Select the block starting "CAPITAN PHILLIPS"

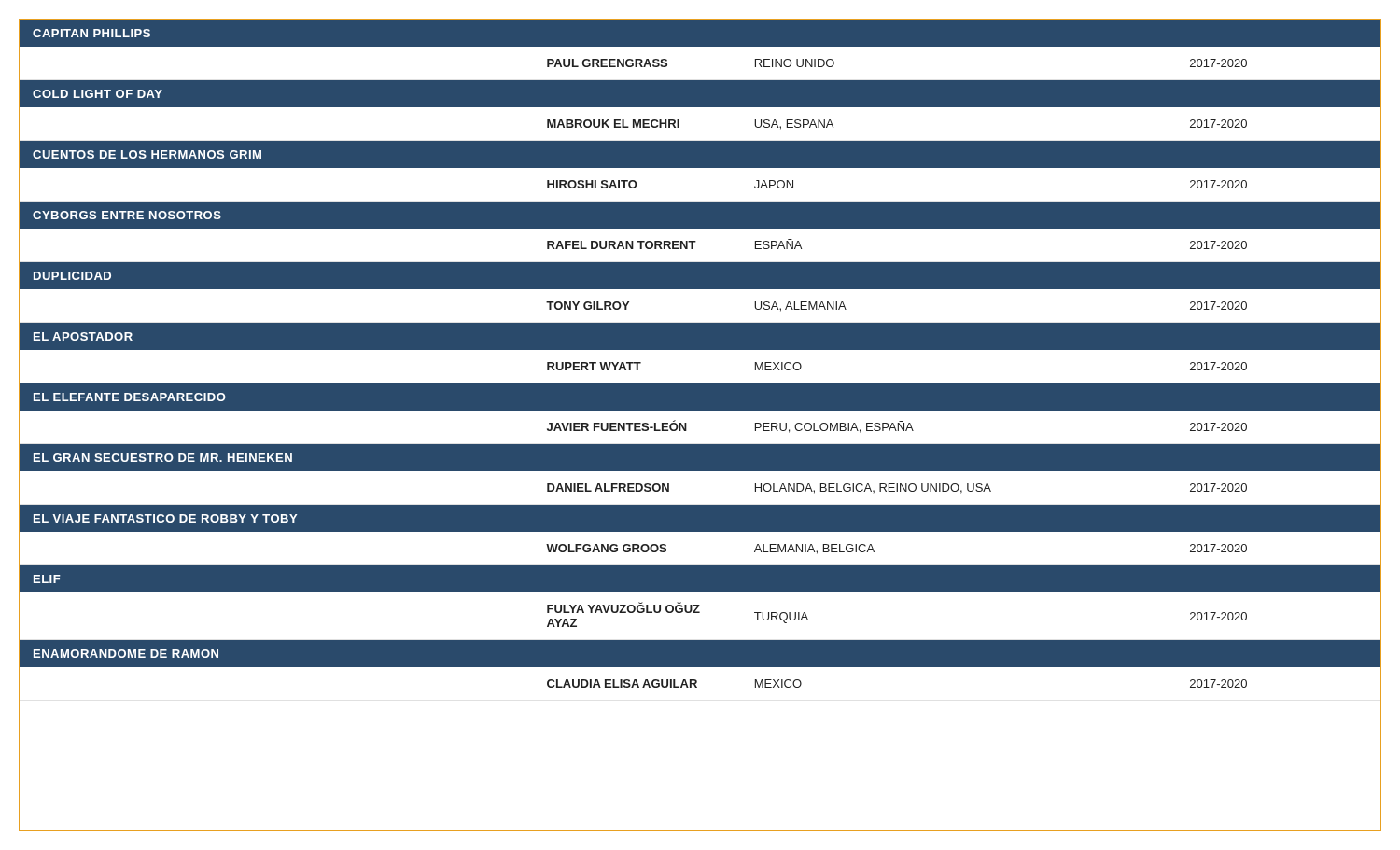pos(91,33)
